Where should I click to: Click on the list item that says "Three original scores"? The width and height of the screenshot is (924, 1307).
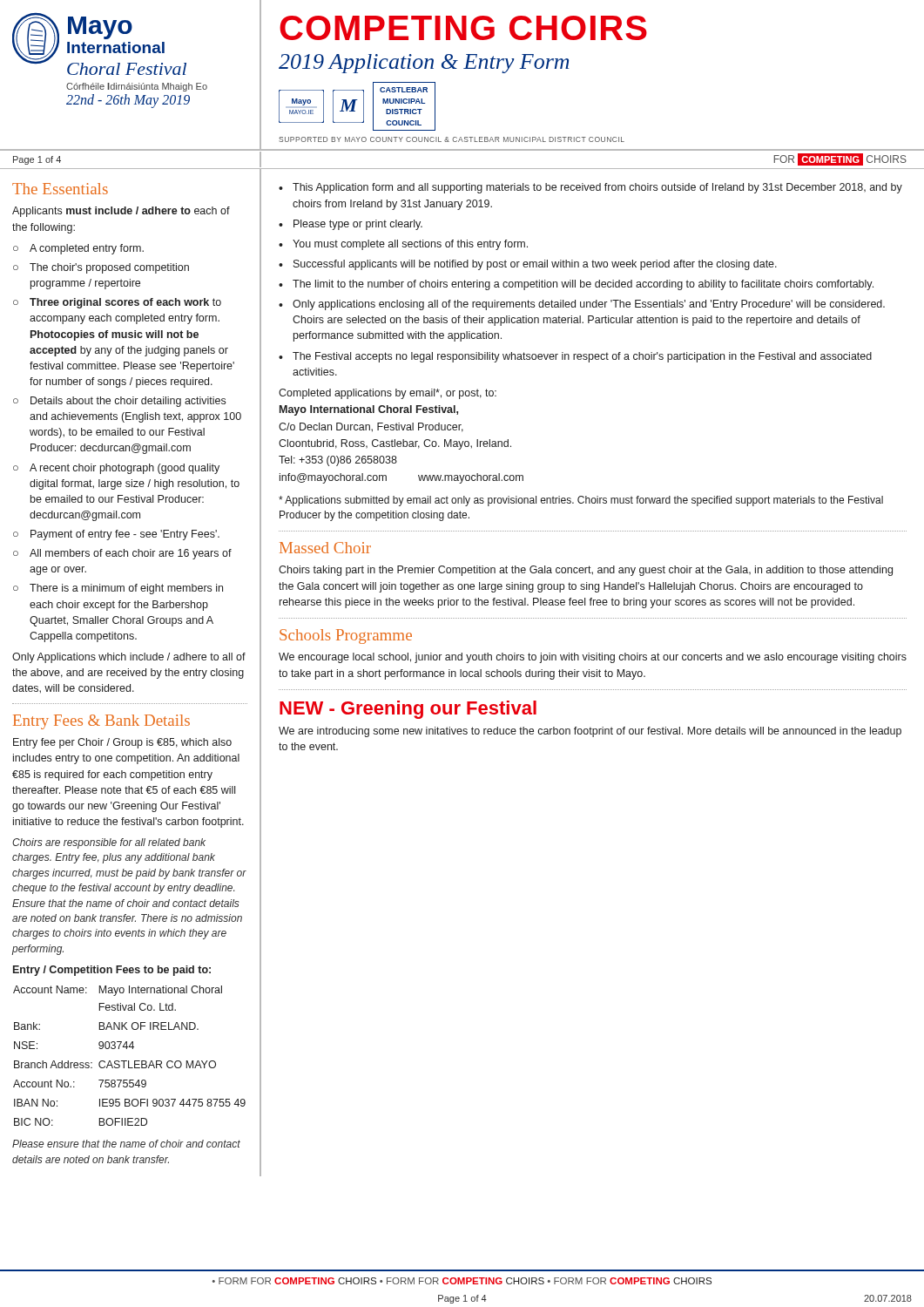132,342
